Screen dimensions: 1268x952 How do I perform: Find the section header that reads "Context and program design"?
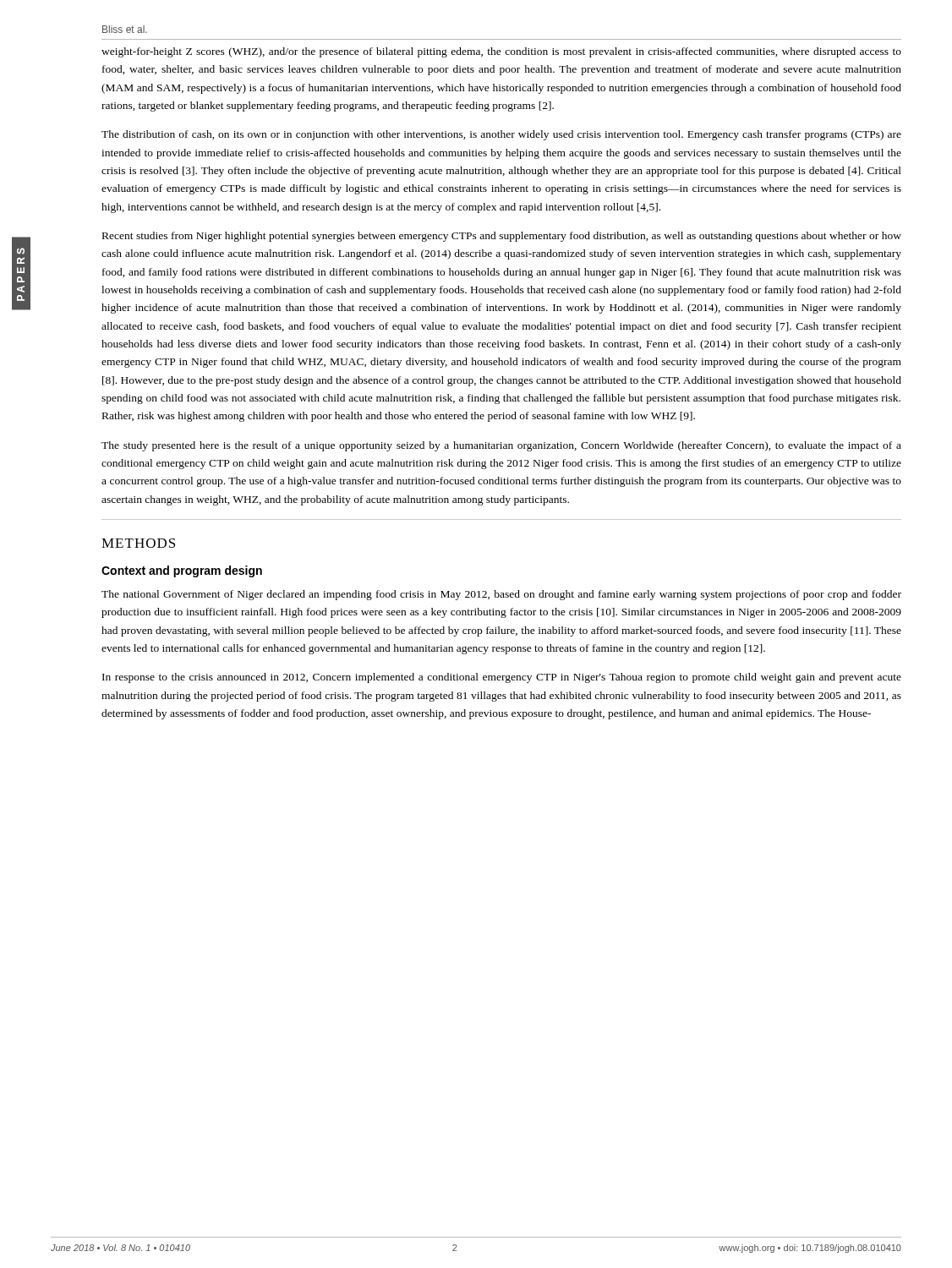182,570
